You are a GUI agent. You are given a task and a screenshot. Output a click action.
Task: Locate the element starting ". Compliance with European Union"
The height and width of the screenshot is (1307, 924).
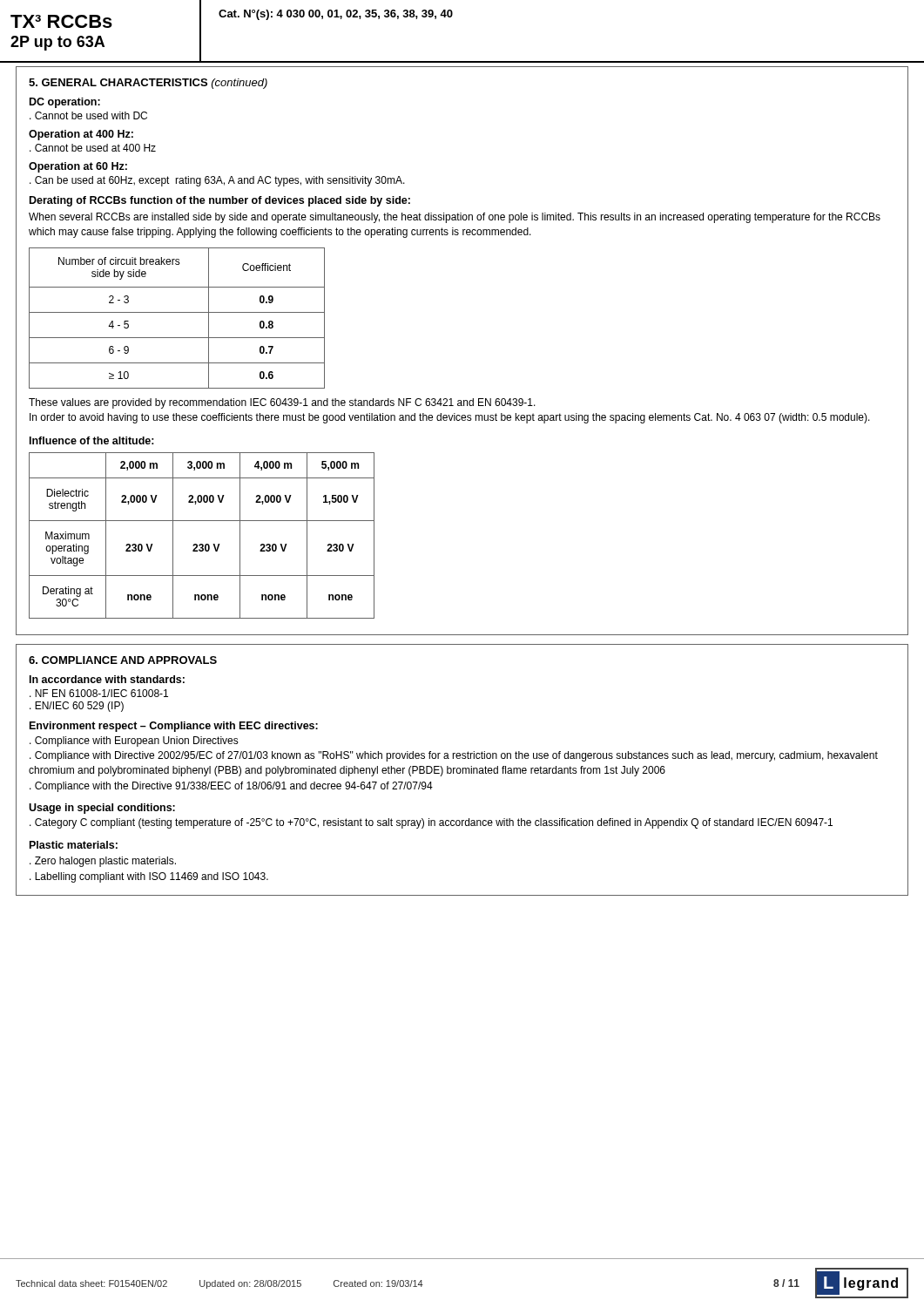[453, 763]
